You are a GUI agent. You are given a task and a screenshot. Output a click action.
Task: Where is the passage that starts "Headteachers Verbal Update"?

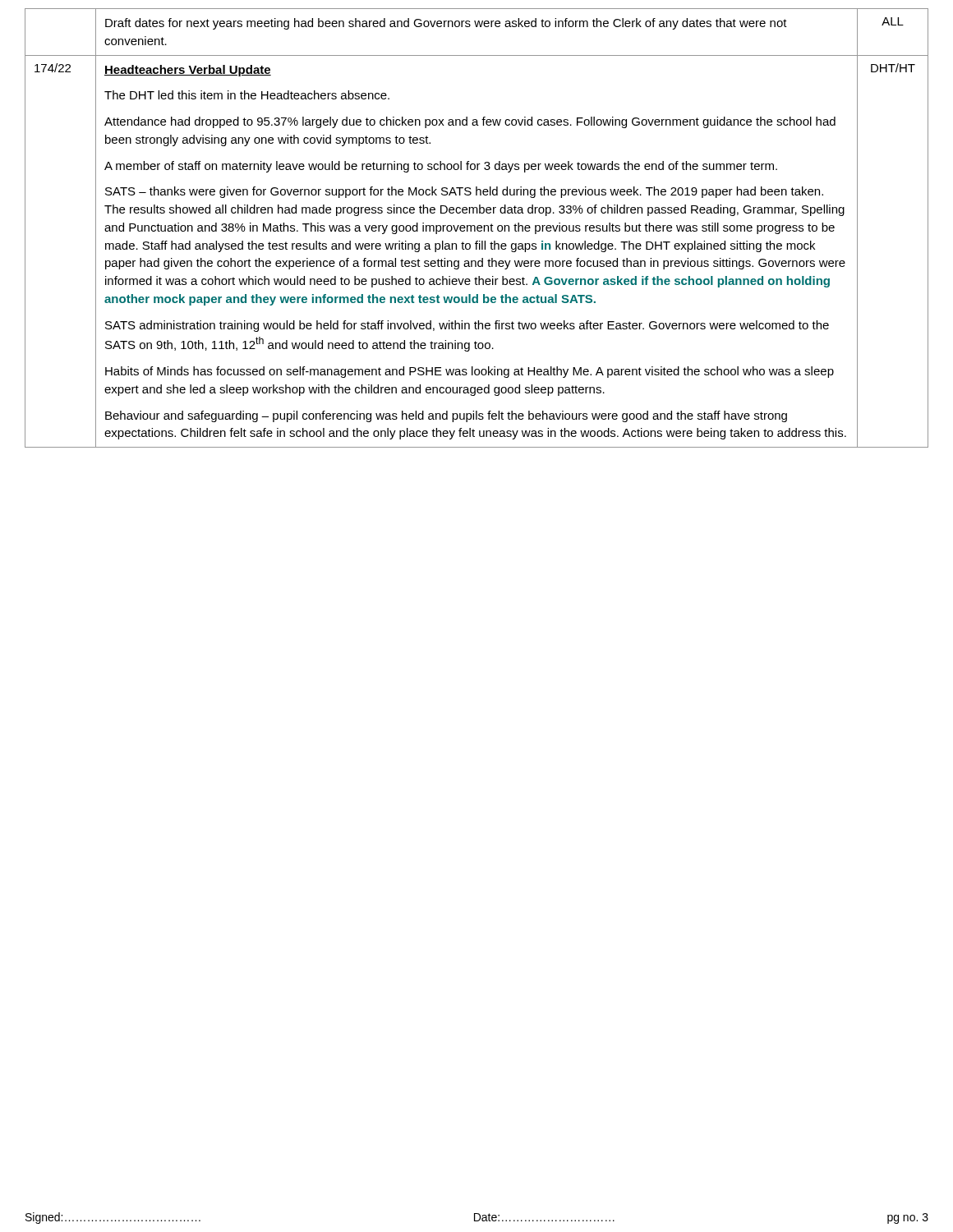tap(476, 251)
